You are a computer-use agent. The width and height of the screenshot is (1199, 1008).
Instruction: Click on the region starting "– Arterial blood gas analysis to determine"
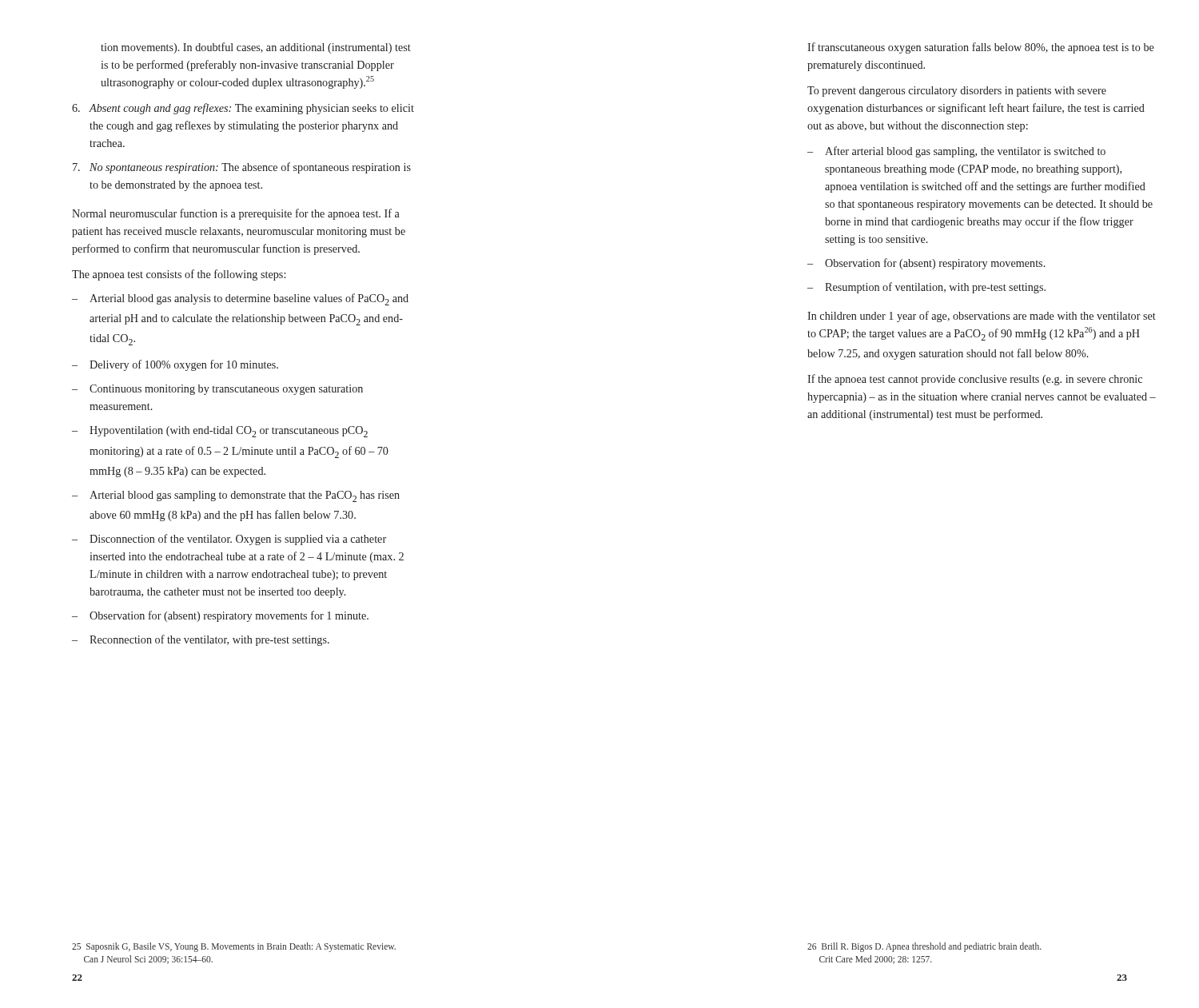pos(246,320)
